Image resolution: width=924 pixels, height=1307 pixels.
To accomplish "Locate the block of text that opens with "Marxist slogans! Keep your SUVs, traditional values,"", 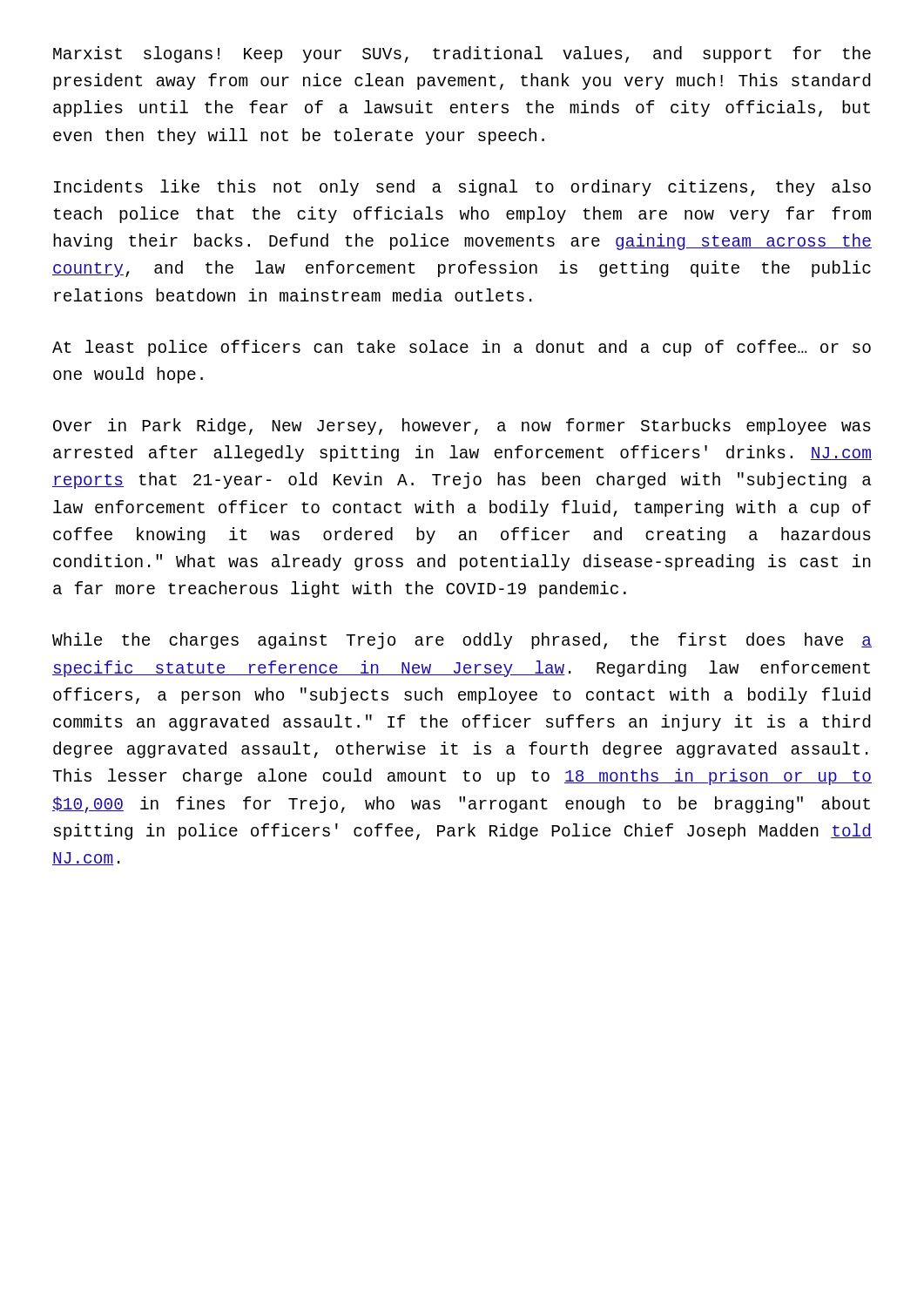I will click(x=462, y=96).
